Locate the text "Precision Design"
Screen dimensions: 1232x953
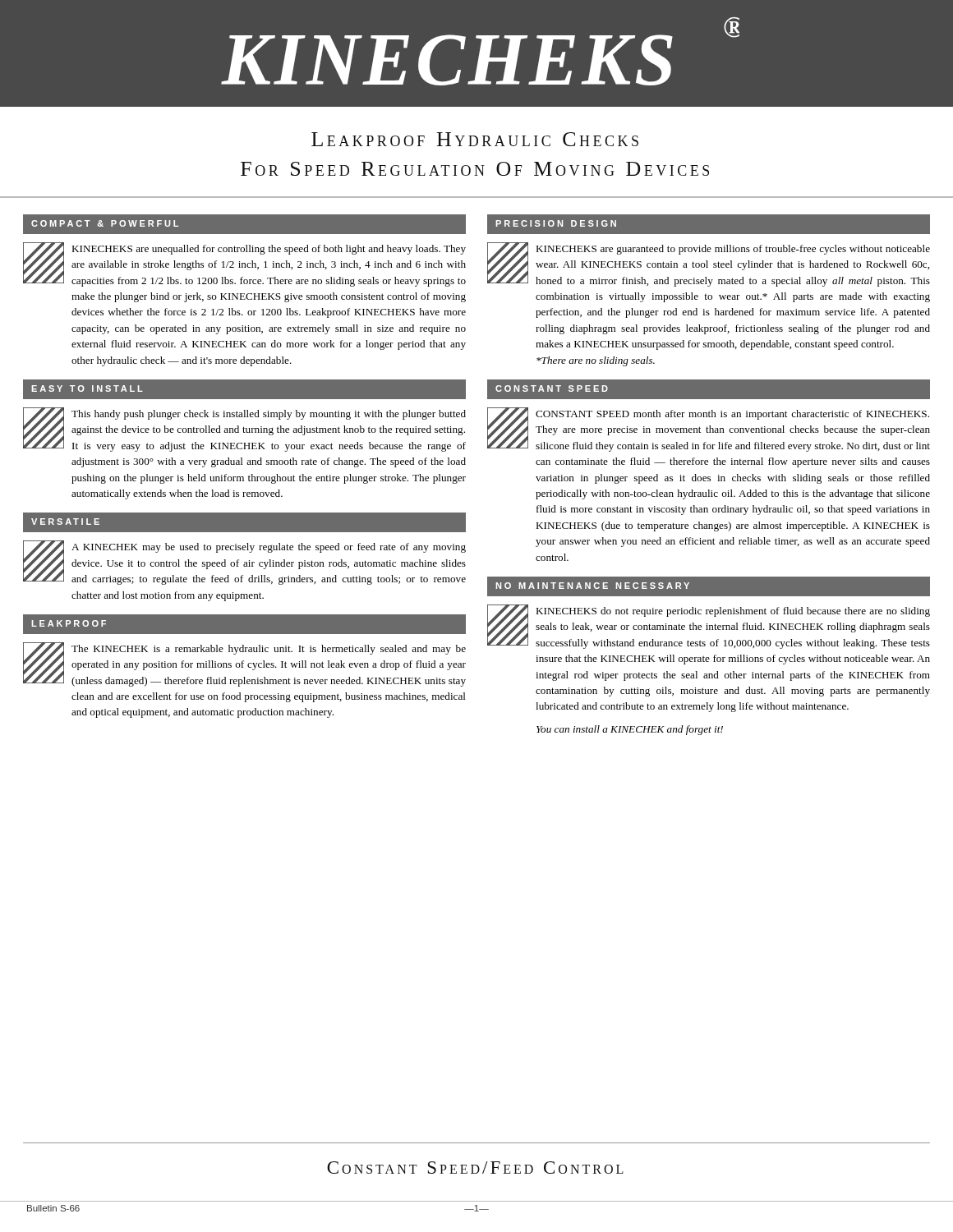pyautogui.click(x=557, y=223)
